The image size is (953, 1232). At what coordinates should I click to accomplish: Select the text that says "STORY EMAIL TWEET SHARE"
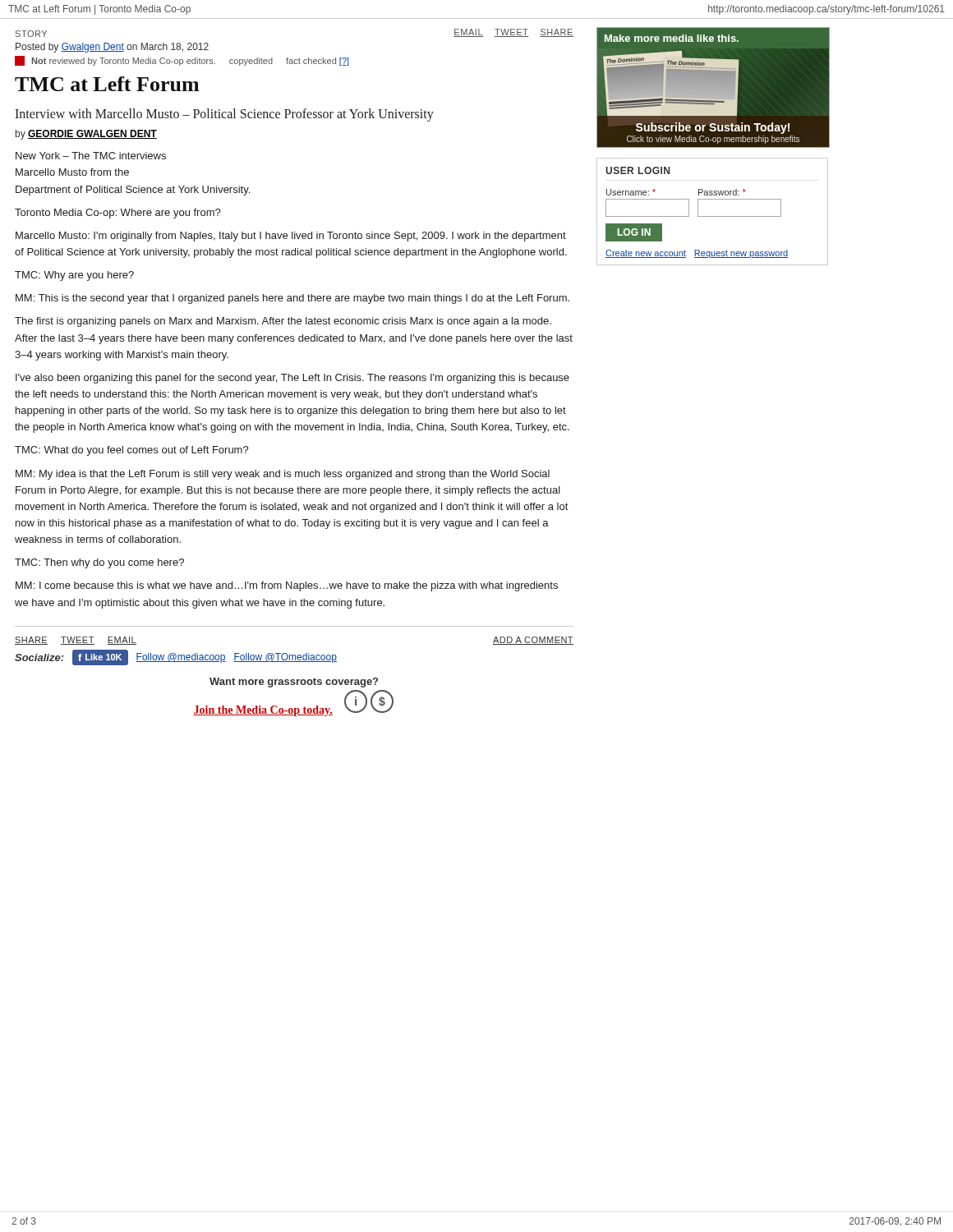click(28, 32)
